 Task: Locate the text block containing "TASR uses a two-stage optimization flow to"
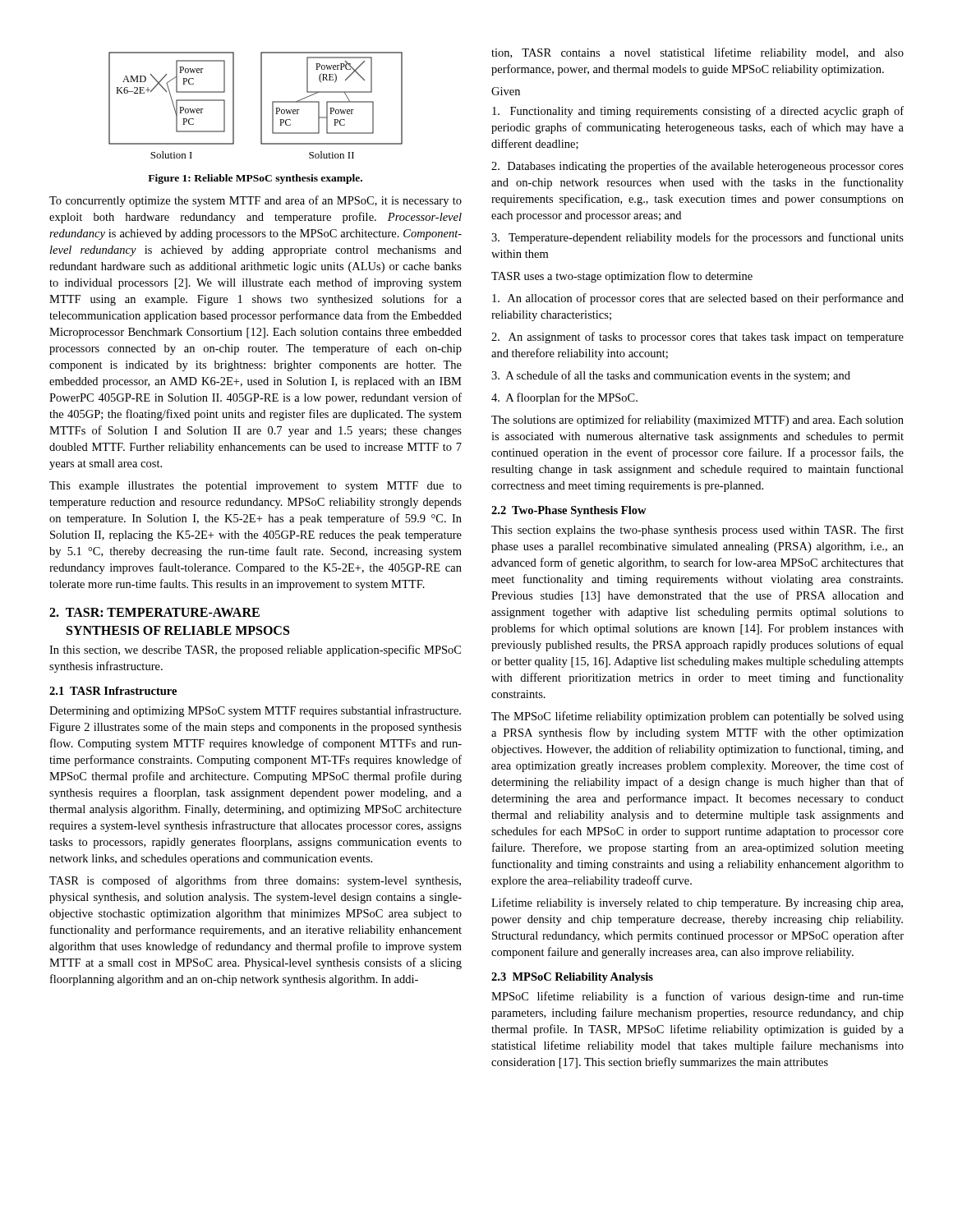coord(698,276)
